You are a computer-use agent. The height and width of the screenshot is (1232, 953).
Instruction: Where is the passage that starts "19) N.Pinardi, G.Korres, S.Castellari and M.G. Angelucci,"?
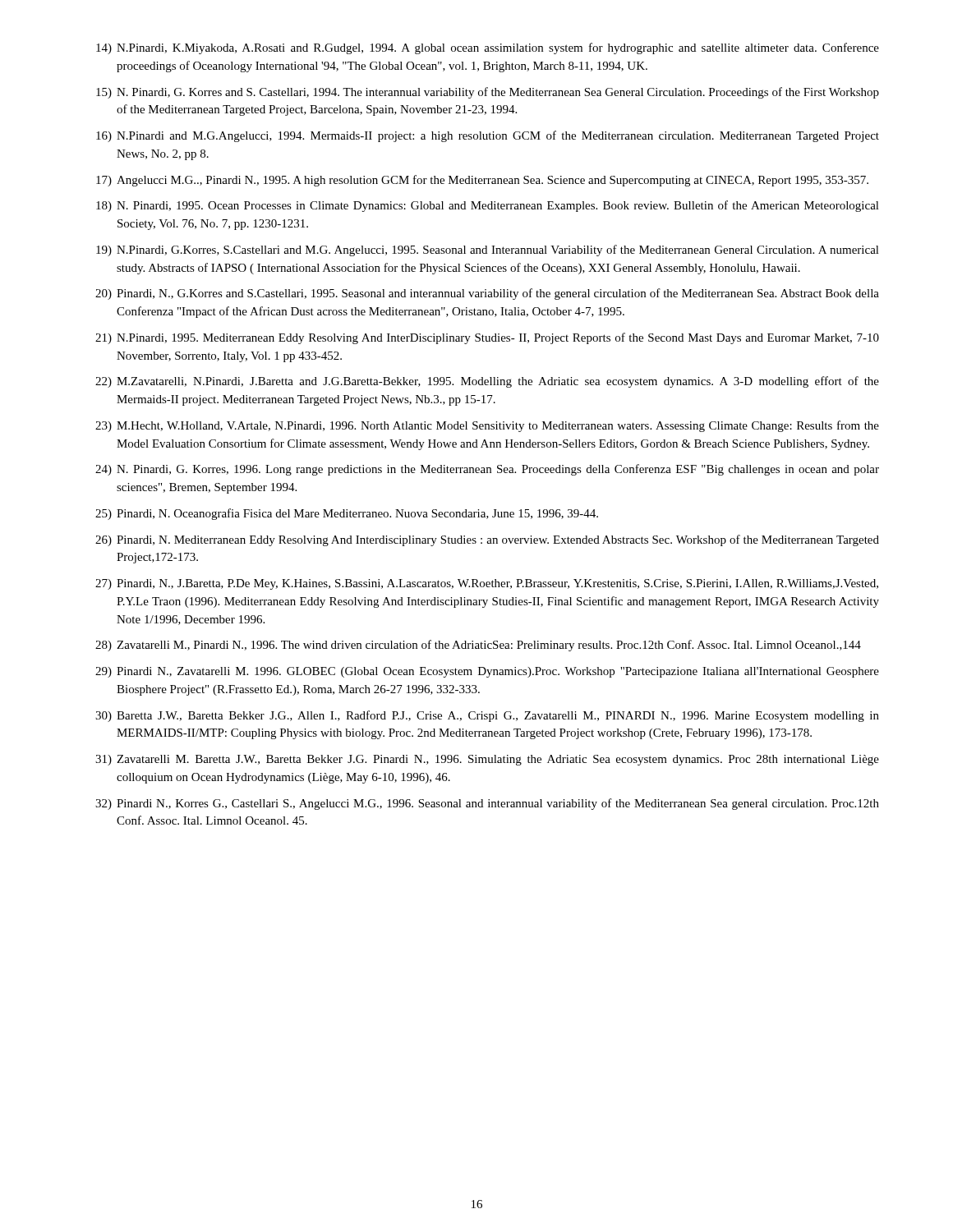[x=476, y=259]
